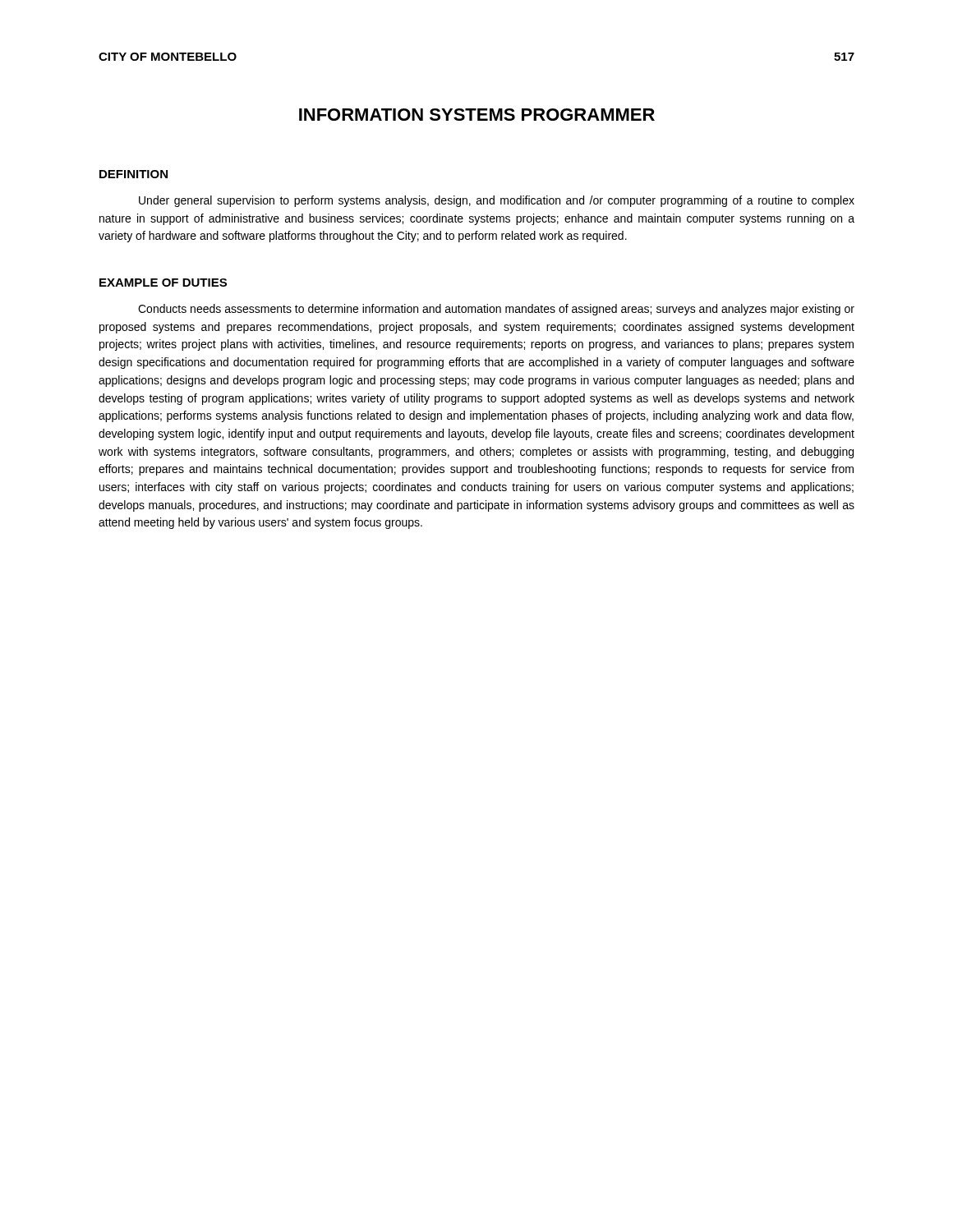The image size is (953, 1232).
Task: Point to the region starting "Conducts needs assessments to determine information and"
Action: (x=476, y=416)
